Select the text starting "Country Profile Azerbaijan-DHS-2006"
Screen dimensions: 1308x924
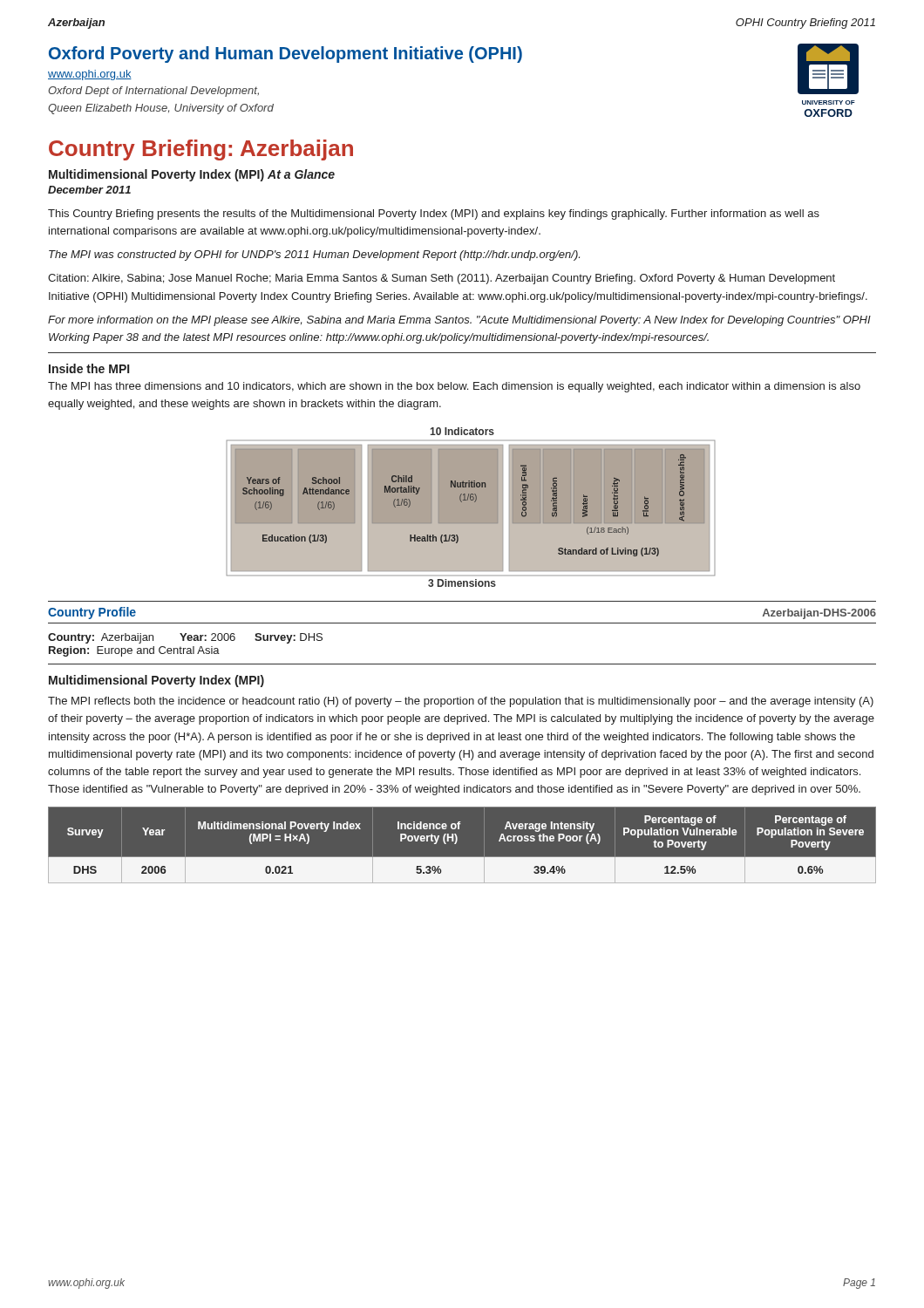click(x=462, y=612)
